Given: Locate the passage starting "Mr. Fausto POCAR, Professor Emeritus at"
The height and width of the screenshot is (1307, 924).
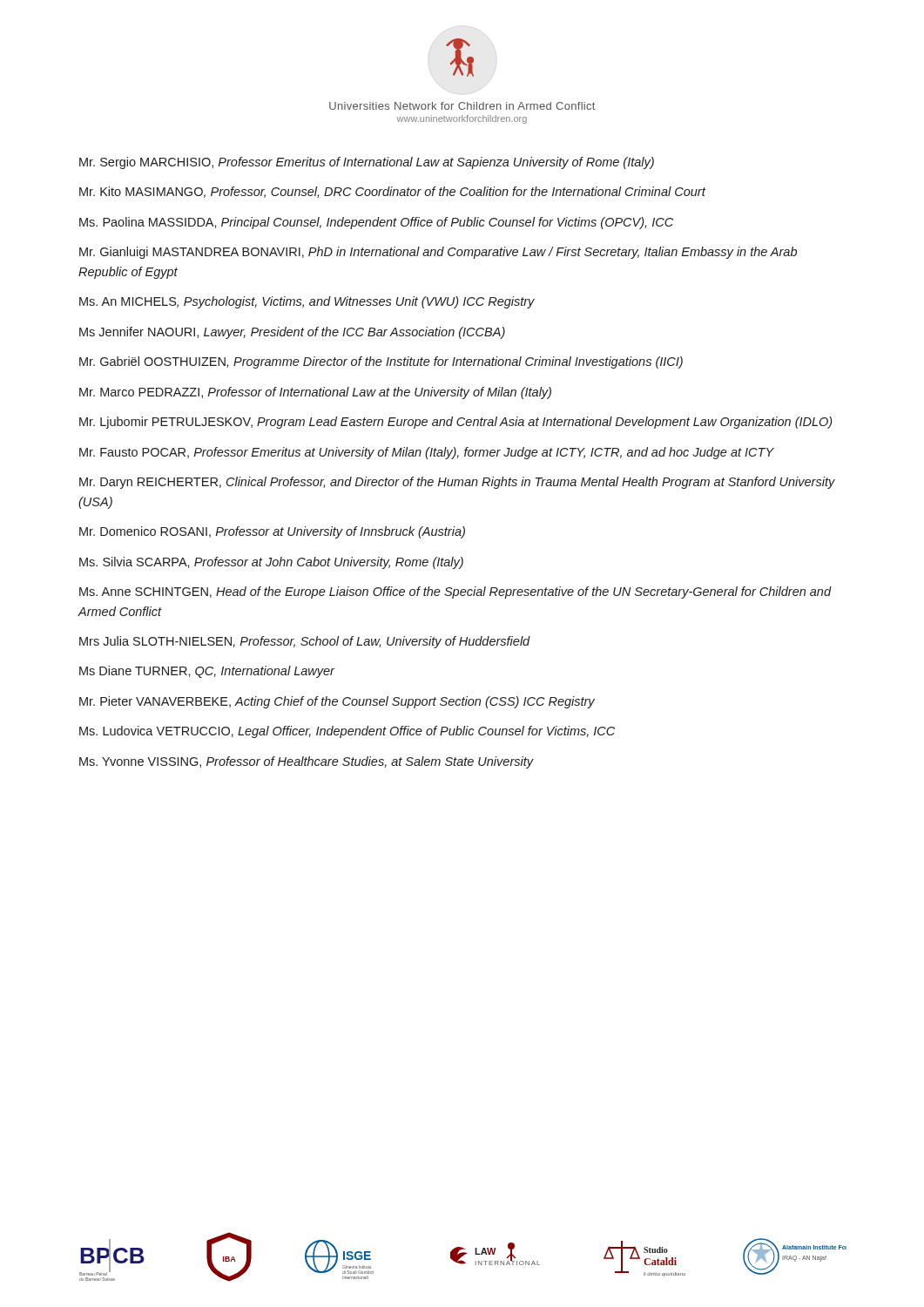Looking at the screenshot, I should click(x=426, y=452).
